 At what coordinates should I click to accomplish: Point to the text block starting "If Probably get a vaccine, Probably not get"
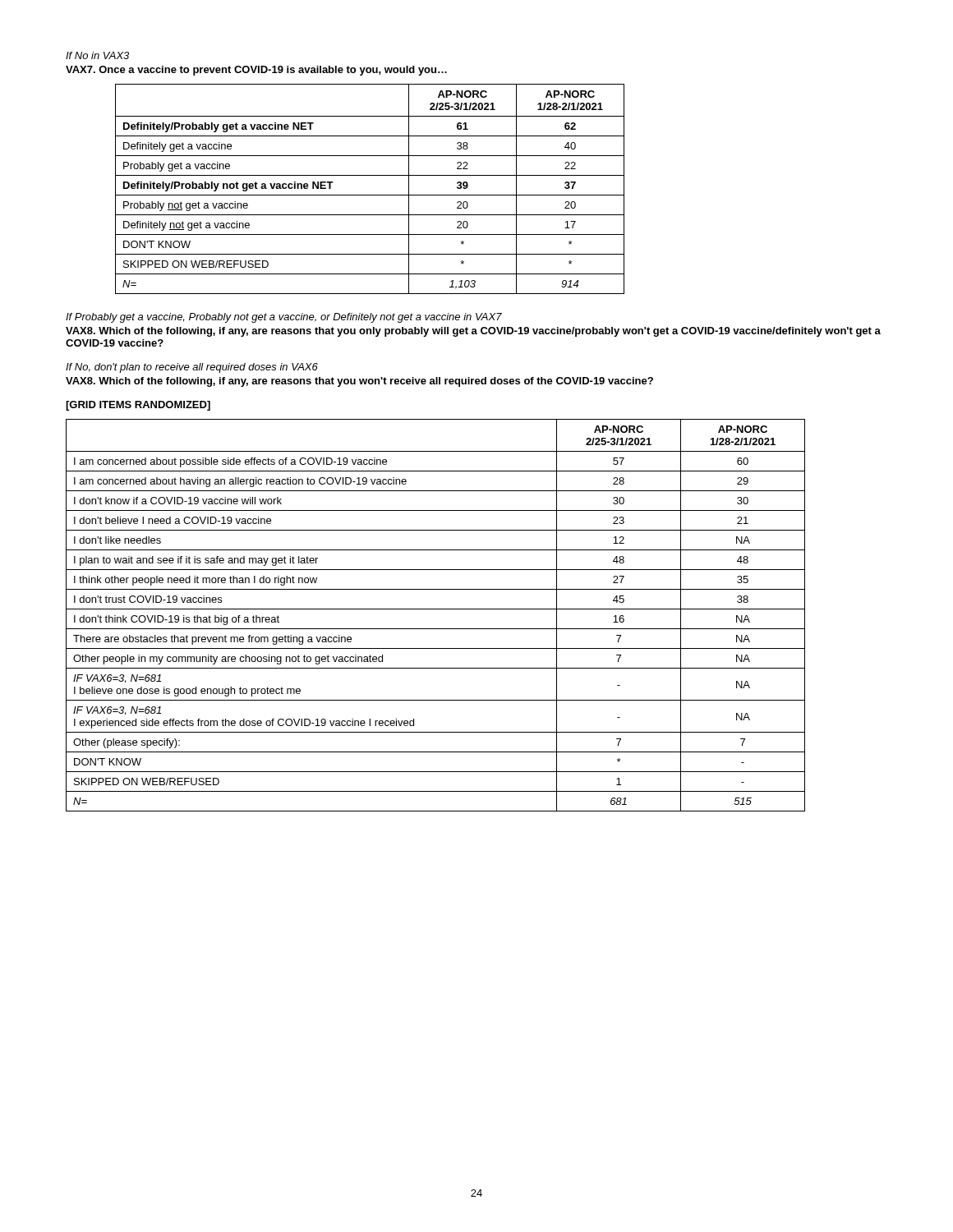tap(284, 317)
